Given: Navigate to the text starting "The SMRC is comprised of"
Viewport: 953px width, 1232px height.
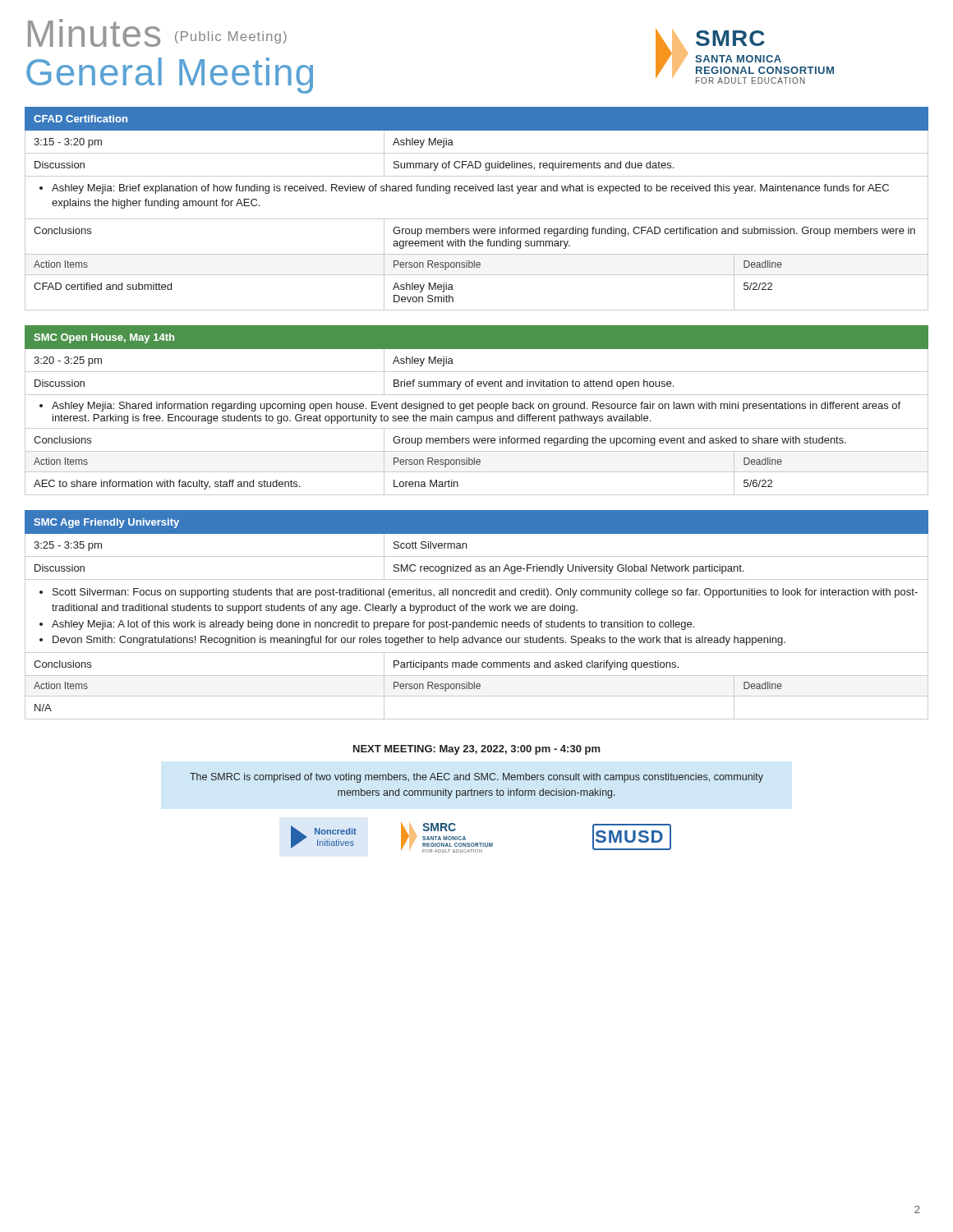Looking at the screenshot, I should click(476, 785).
